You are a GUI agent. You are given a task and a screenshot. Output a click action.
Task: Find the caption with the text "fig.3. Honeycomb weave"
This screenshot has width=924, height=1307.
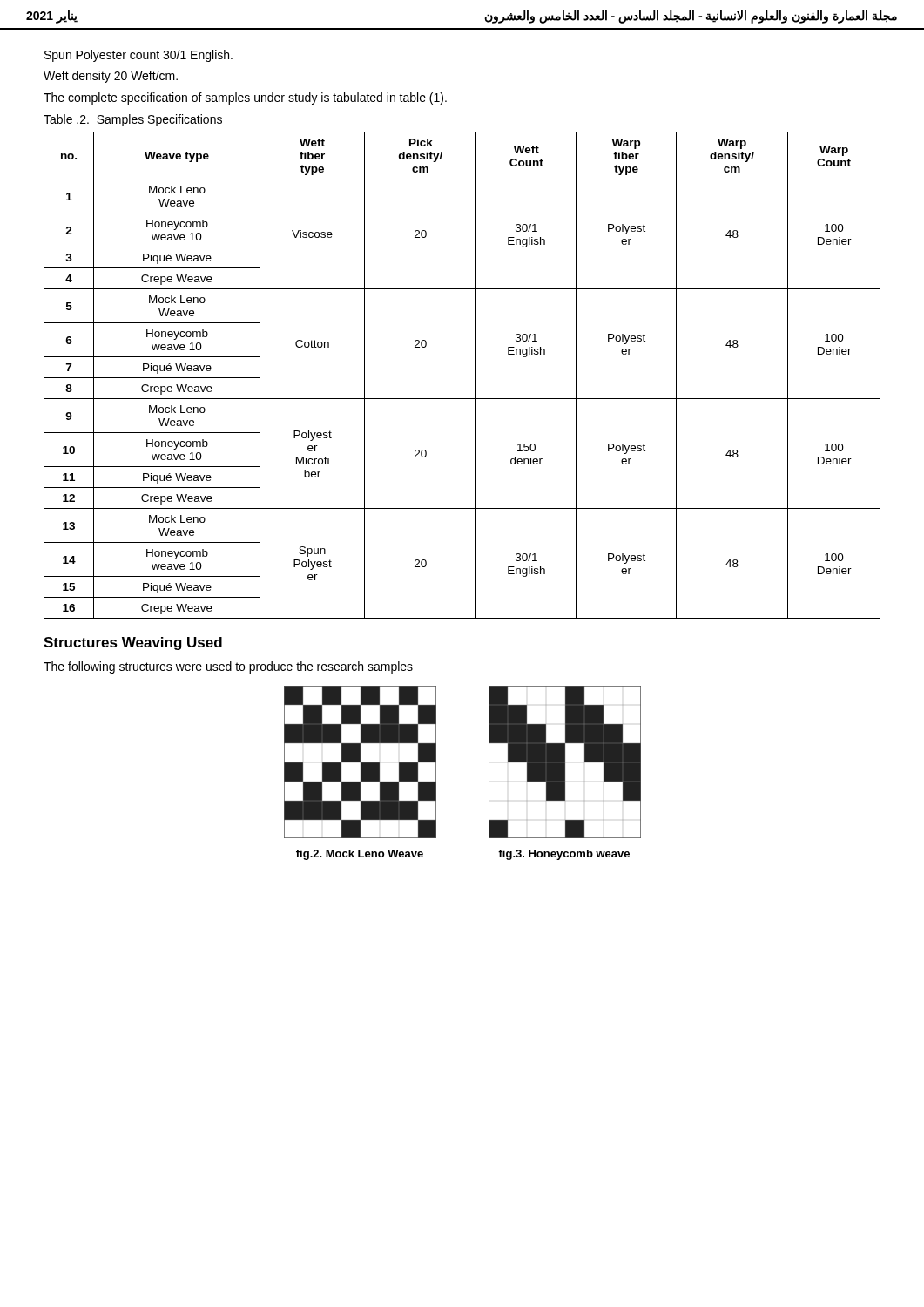coord(564,853)
